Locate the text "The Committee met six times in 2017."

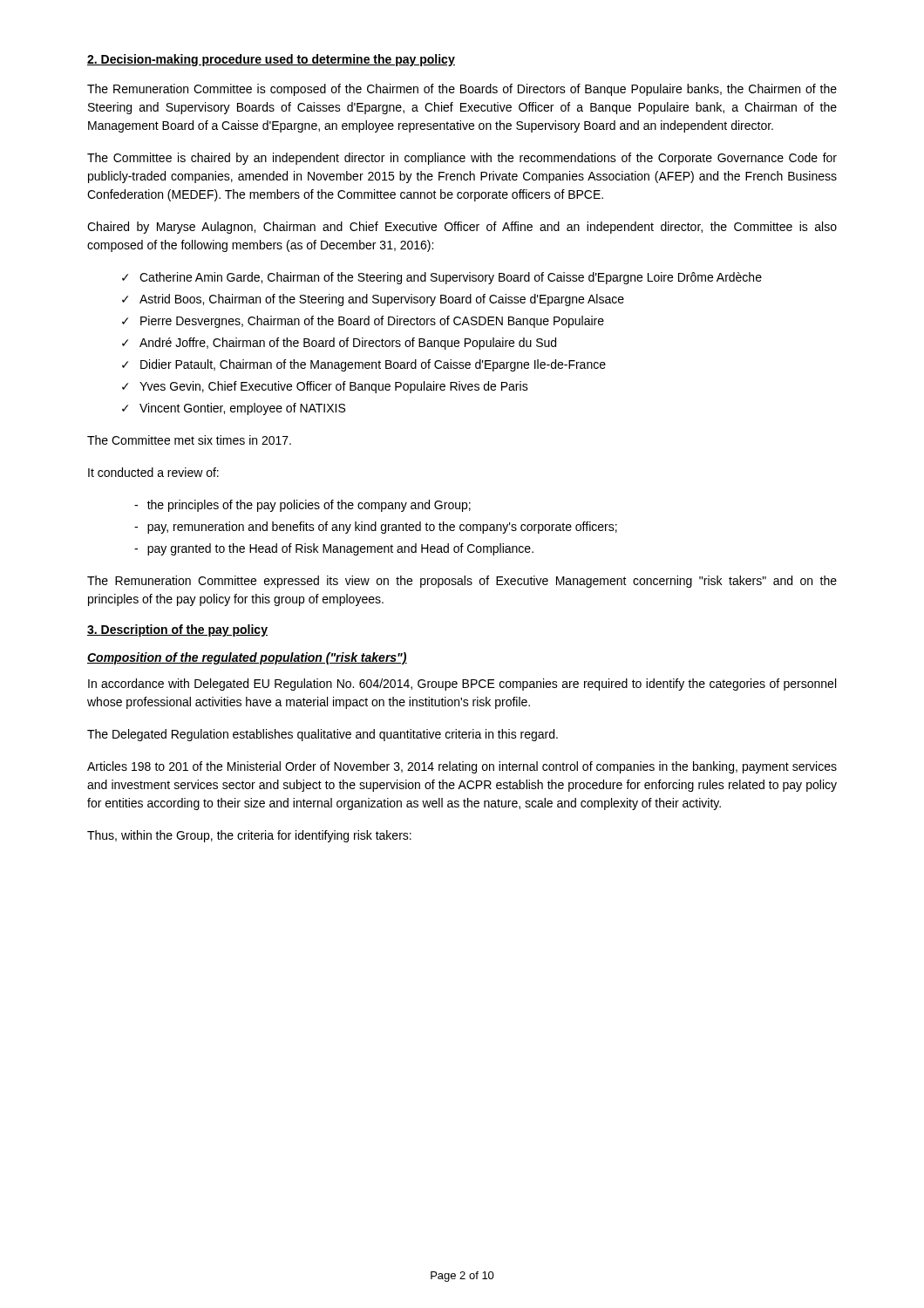(x=190, y=440)
